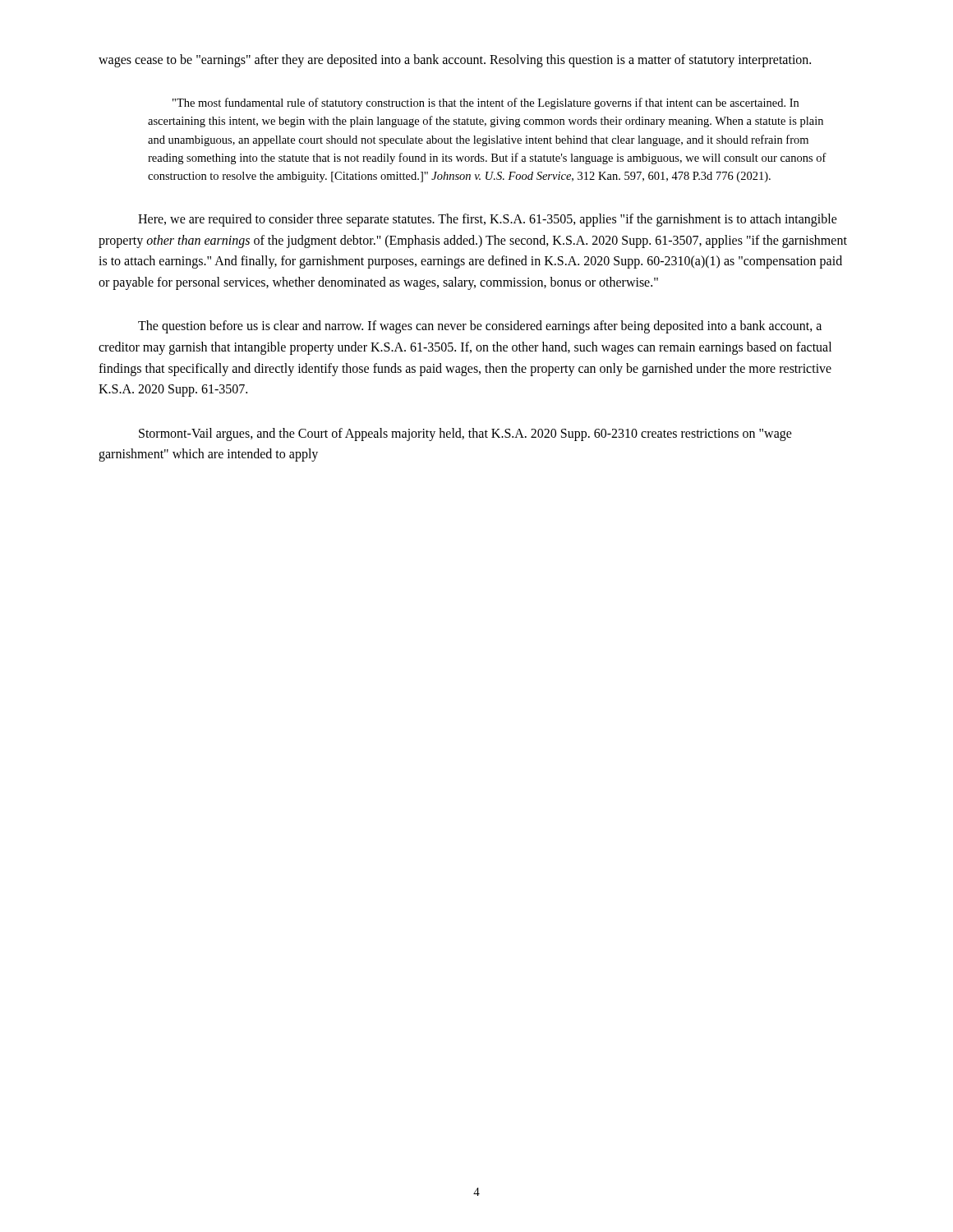Navigate to the text block starting ""The most fundamental"
This screenshot has width=953, height=1232.
coord(493,139)
